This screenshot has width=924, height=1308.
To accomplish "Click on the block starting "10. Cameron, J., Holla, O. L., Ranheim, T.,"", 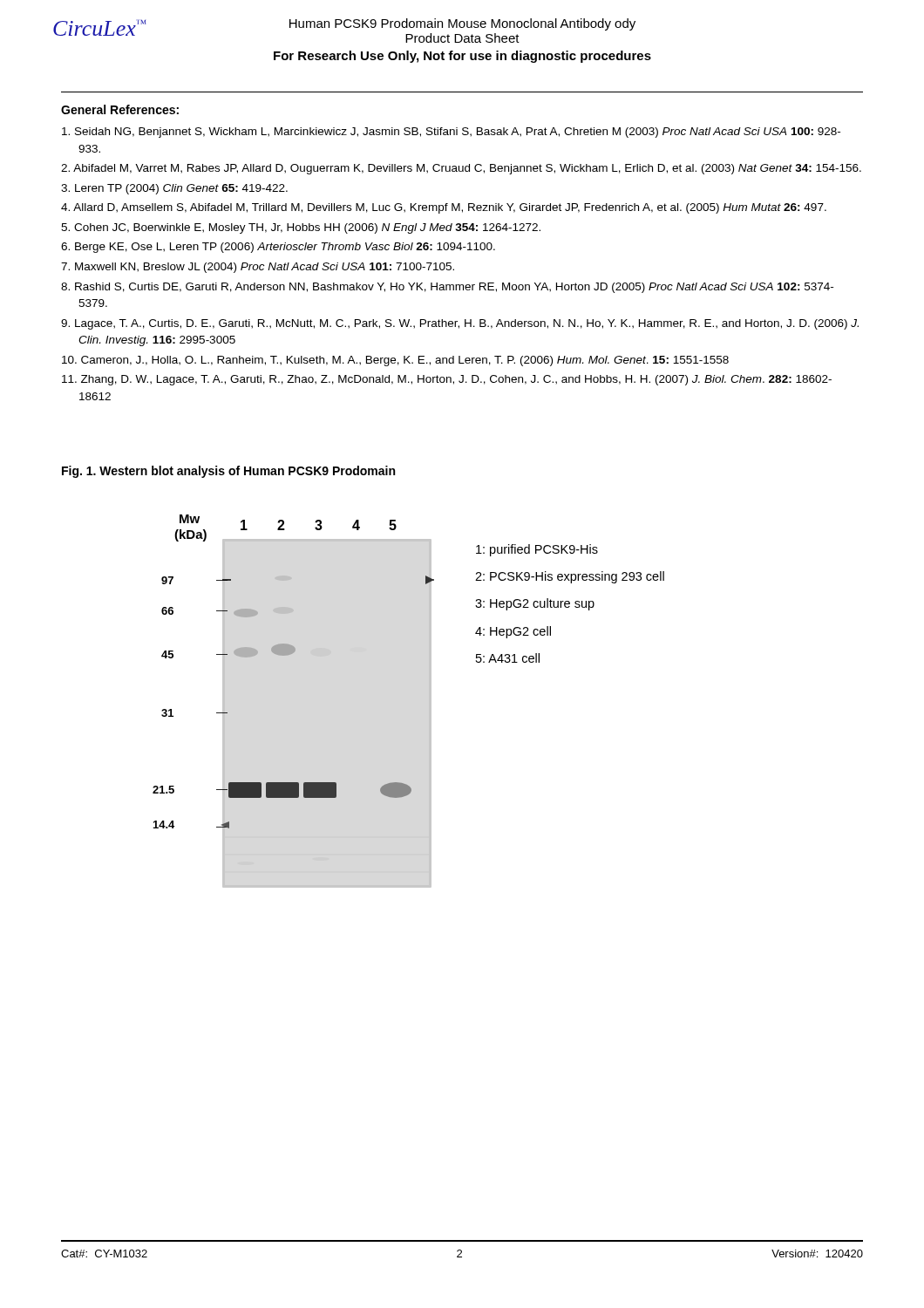I will pyautogui.click(x=395, y=359).
